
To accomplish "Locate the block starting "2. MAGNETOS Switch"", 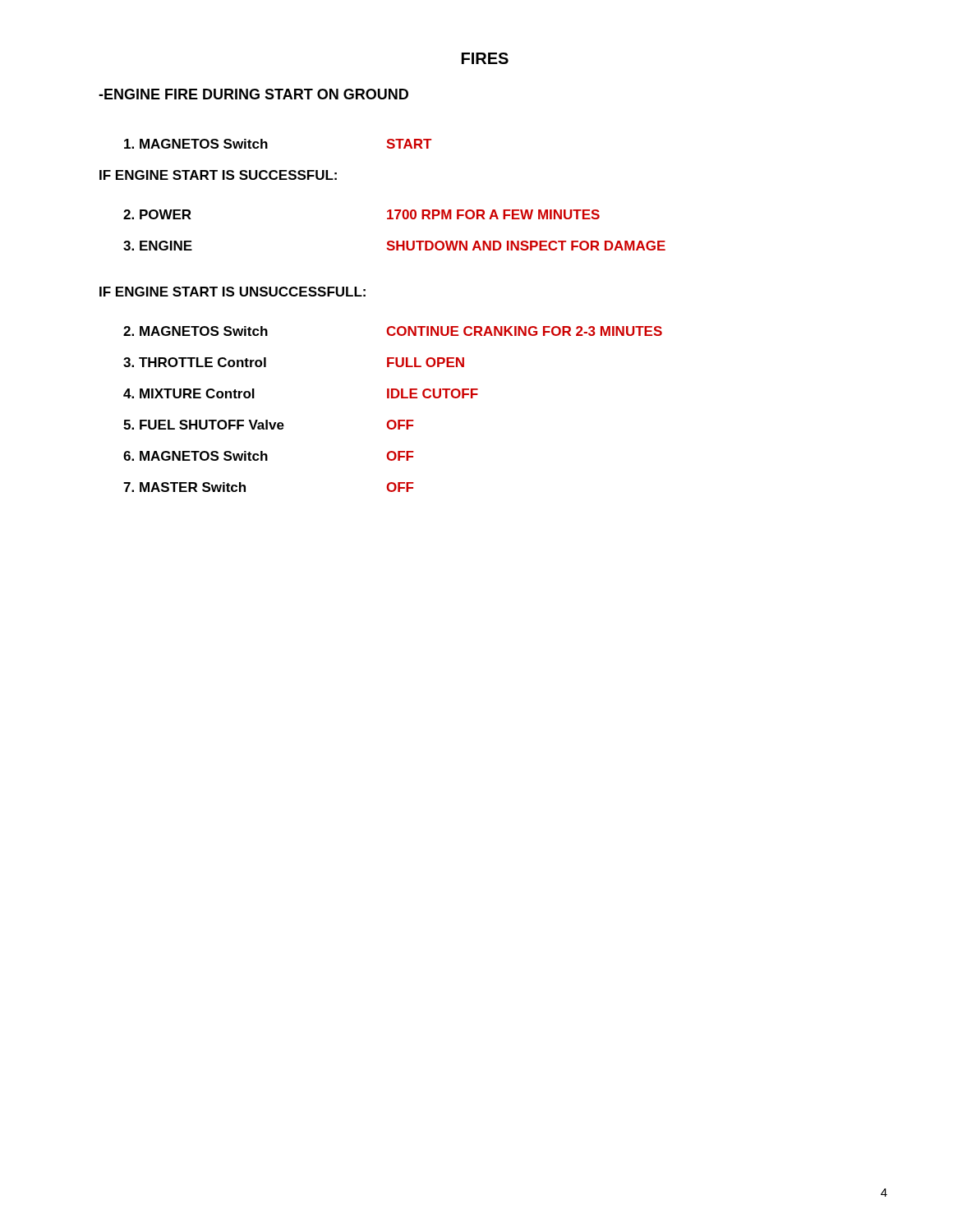I will (x=497, y=332).
